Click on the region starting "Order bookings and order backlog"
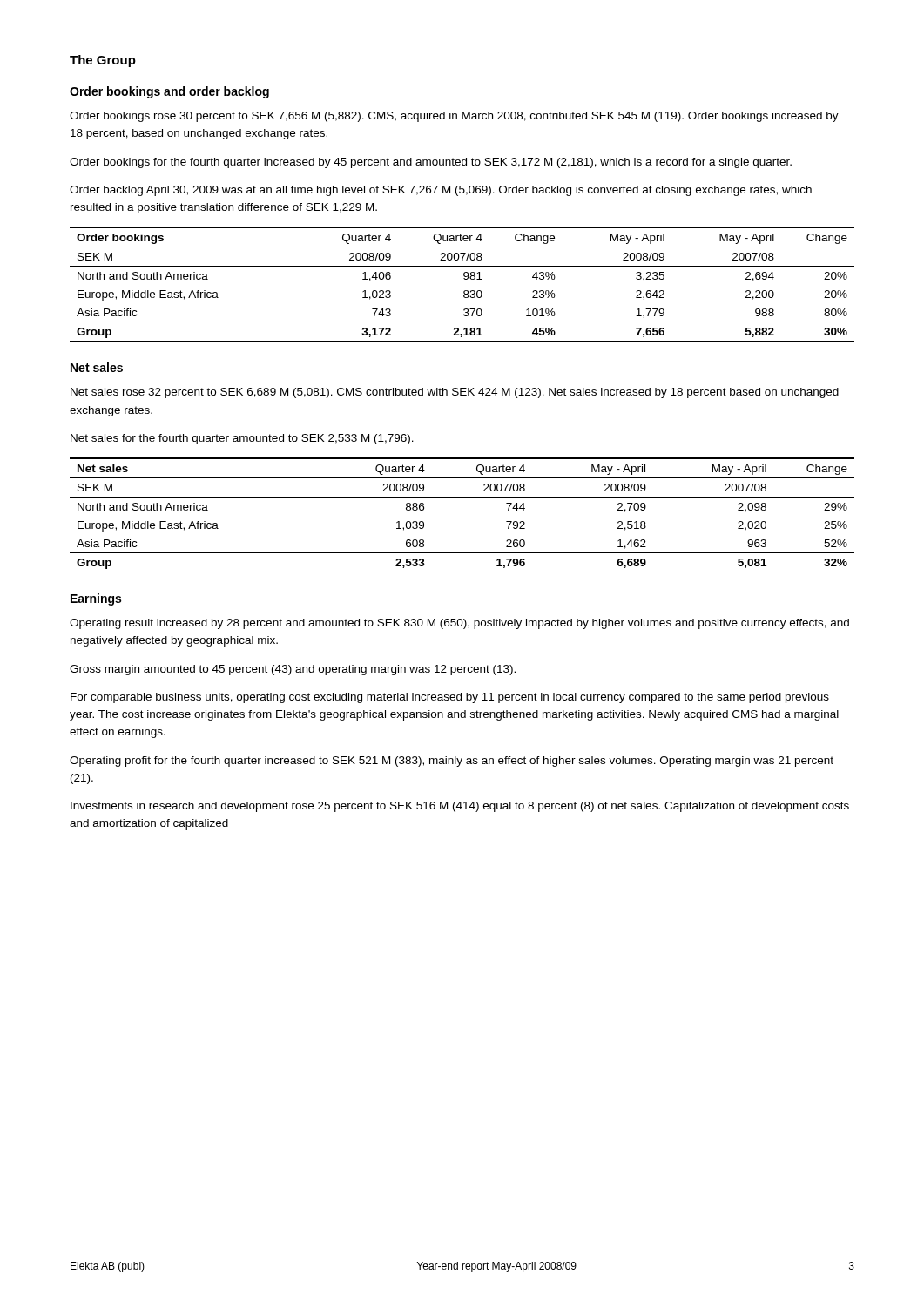The width and height of the screenshot is (924, 1307). (x=170, y=91)
